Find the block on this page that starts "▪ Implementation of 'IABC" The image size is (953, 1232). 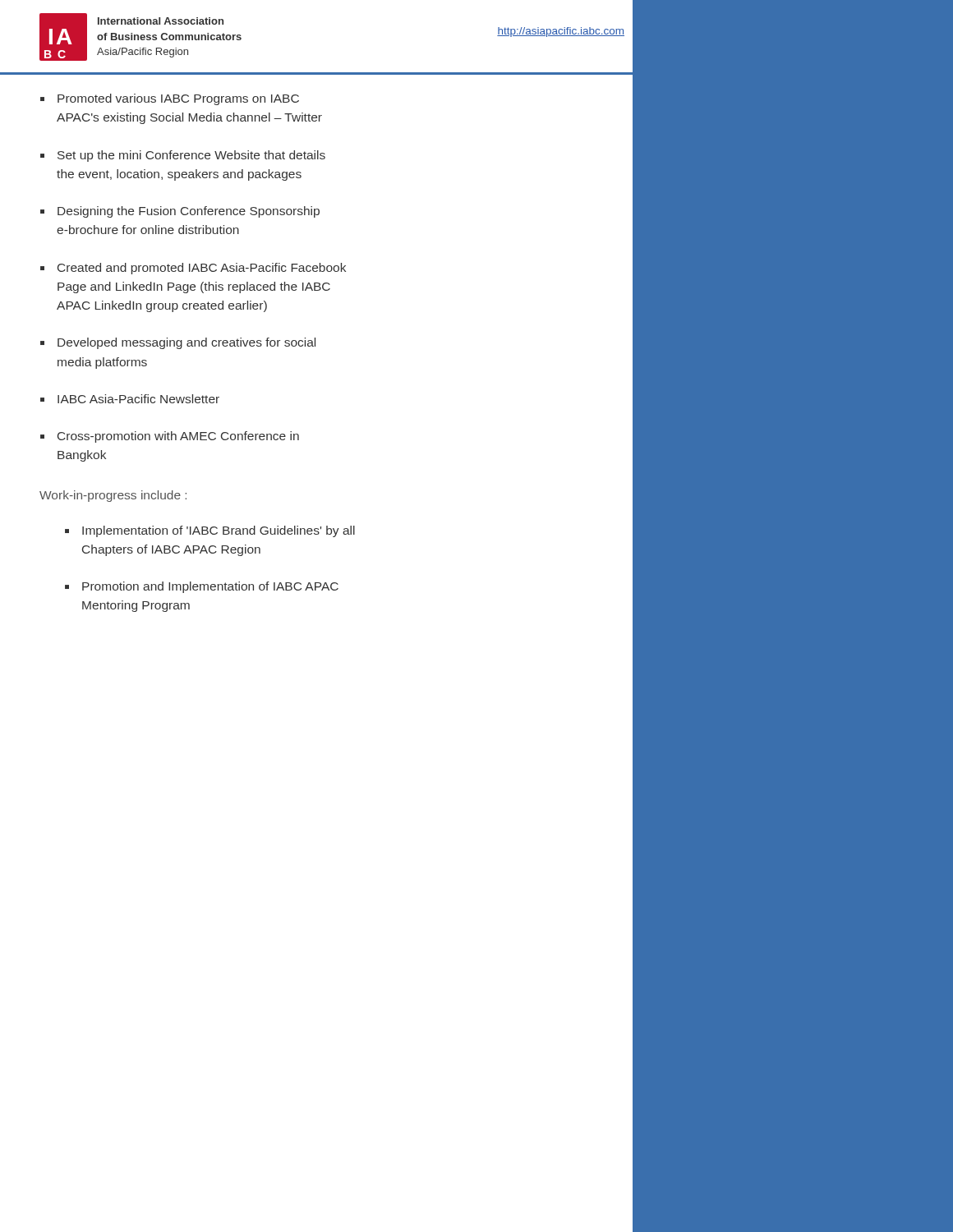pos(210,539)
